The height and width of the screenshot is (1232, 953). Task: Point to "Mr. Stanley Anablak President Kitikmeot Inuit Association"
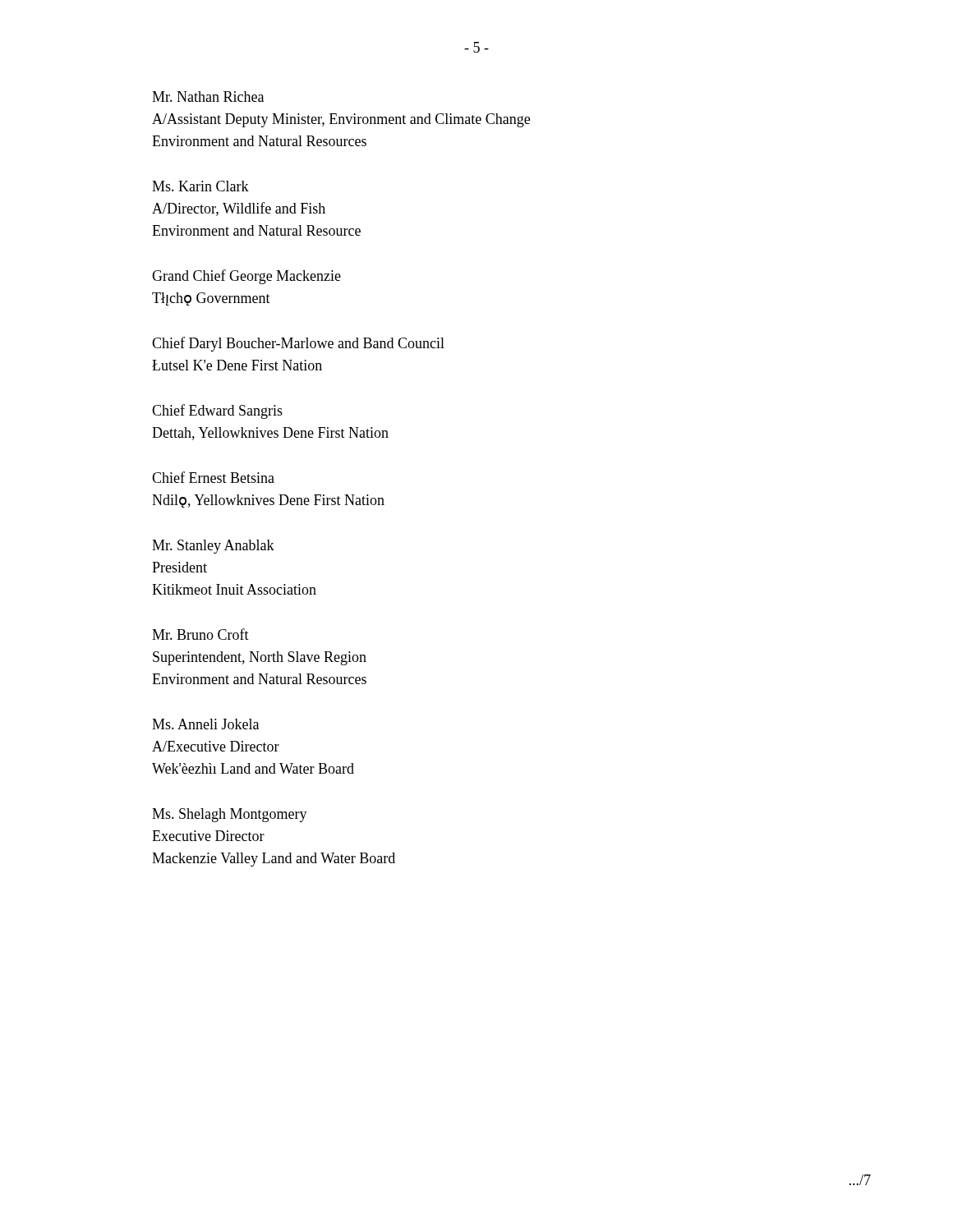tap(213, 547)
